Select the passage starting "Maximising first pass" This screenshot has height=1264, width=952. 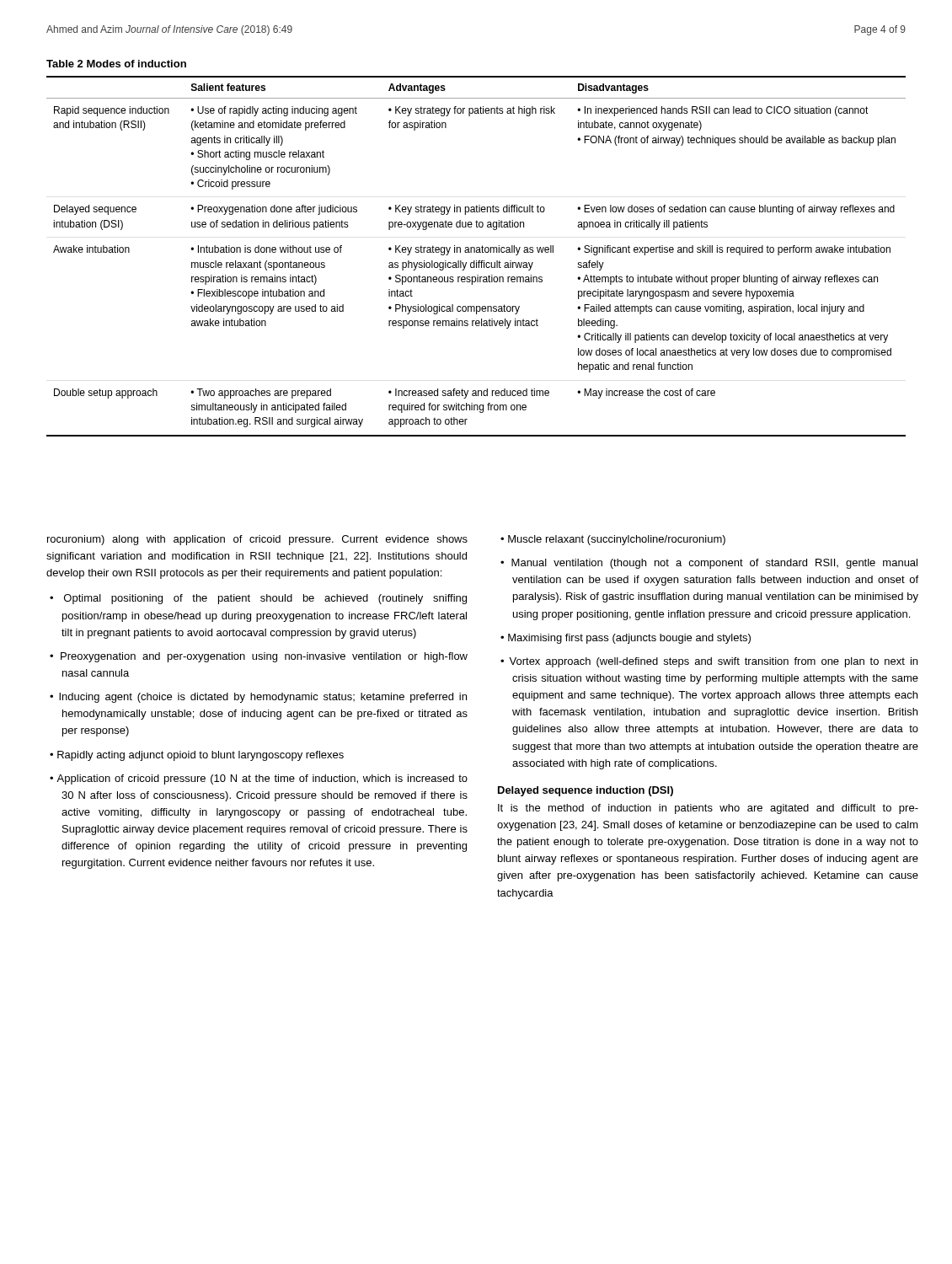(x=629, y=637)
